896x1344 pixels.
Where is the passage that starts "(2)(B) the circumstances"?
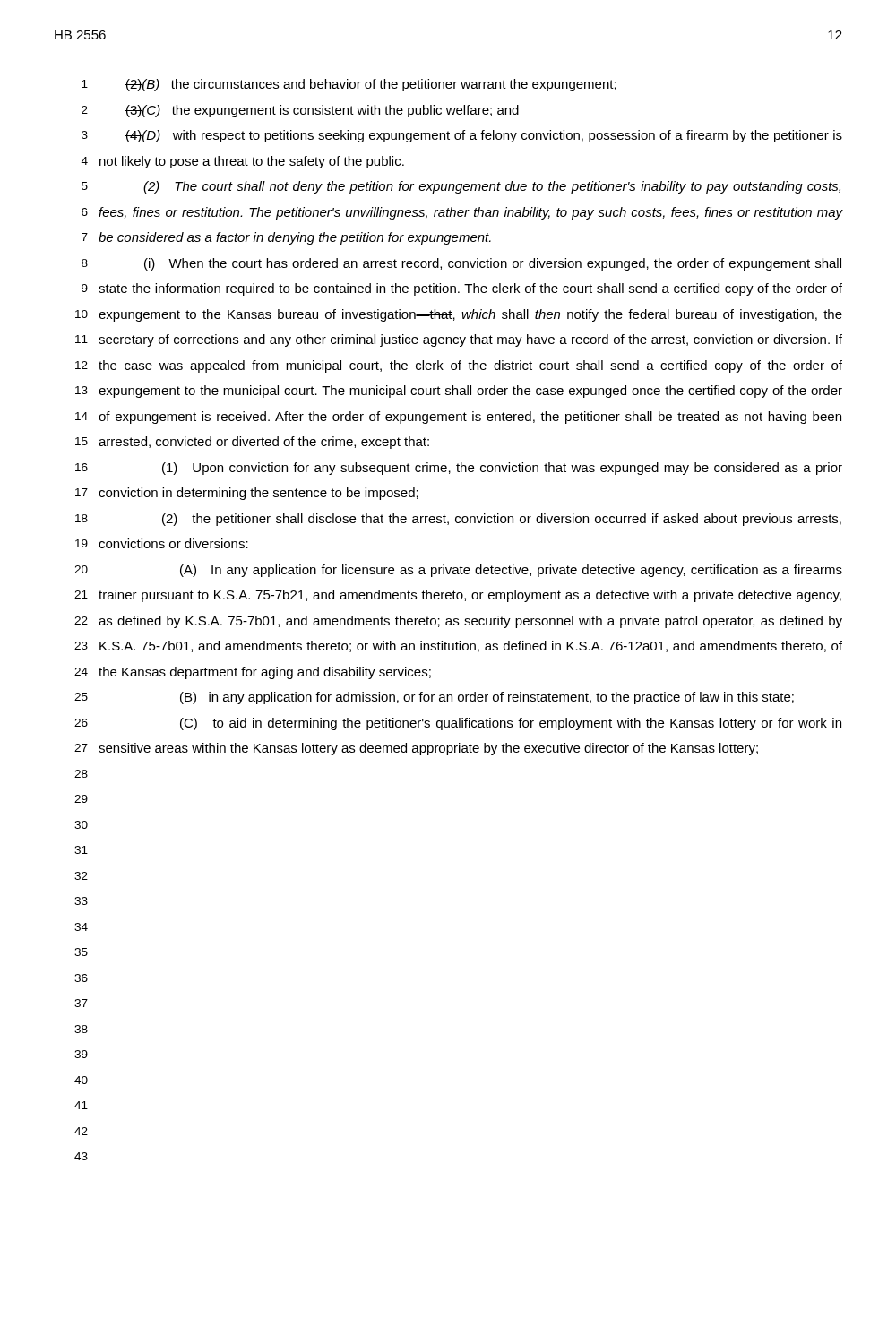pos(470,84)
